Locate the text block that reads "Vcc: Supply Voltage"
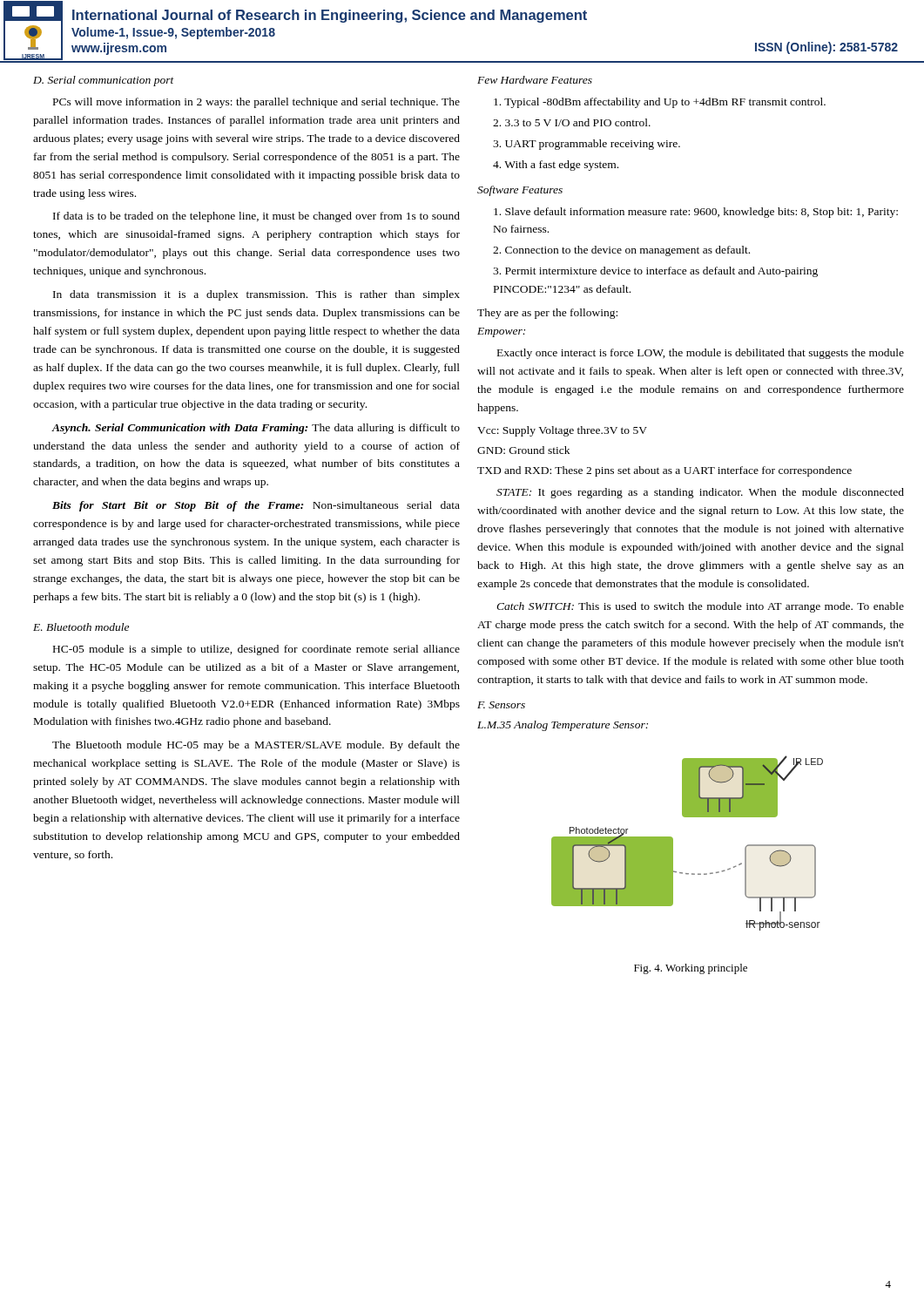The image size is (924, 1307). pos(562,430)
